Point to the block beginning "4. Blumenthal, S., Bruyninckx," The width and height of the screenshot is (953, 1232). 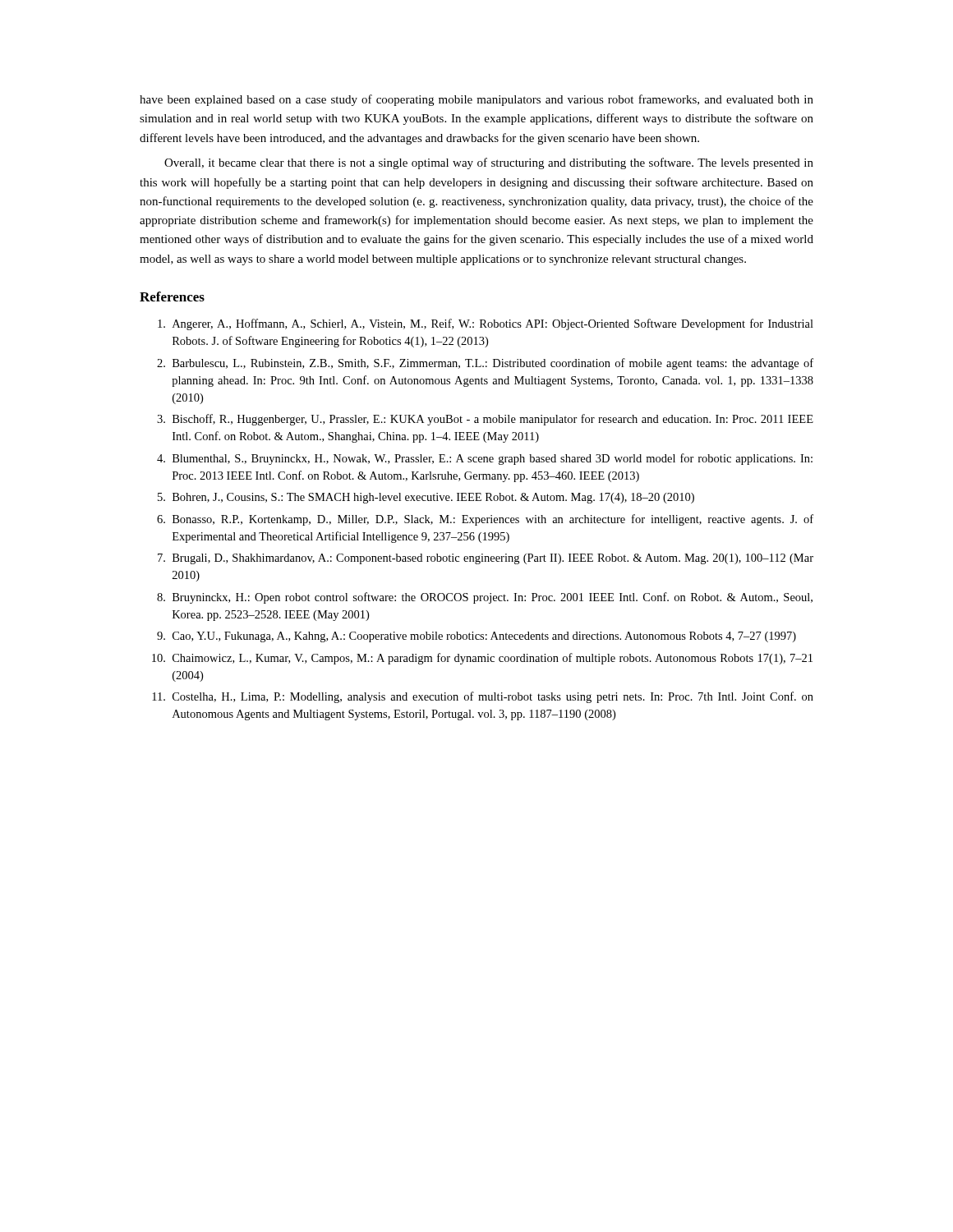tap(476, 467)
